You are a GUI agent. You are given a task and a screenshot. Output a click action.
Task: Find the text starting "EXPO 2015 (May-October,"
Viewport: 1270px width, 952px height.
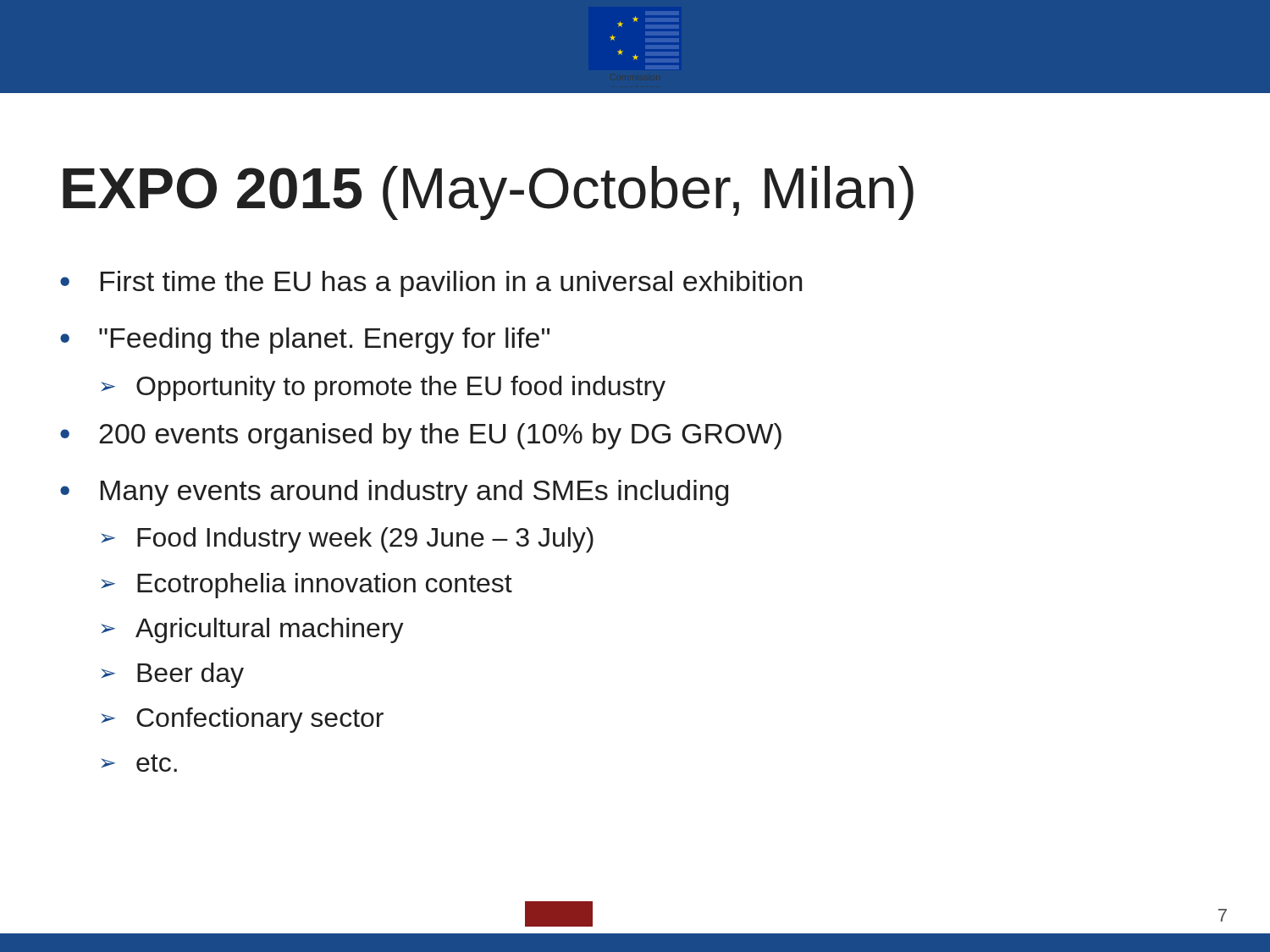pos(635,188)
